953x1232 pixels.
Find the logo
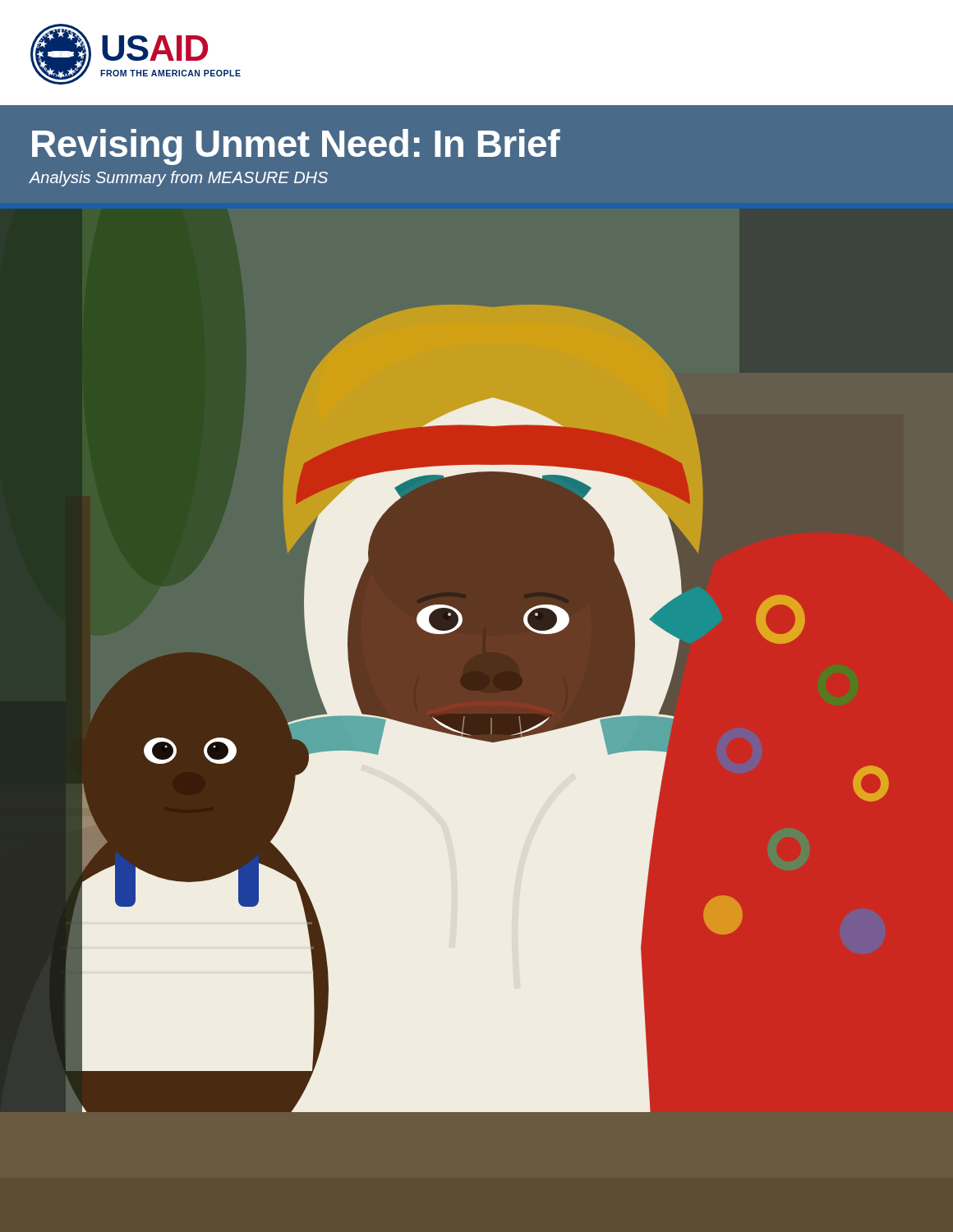click(136, 56)
